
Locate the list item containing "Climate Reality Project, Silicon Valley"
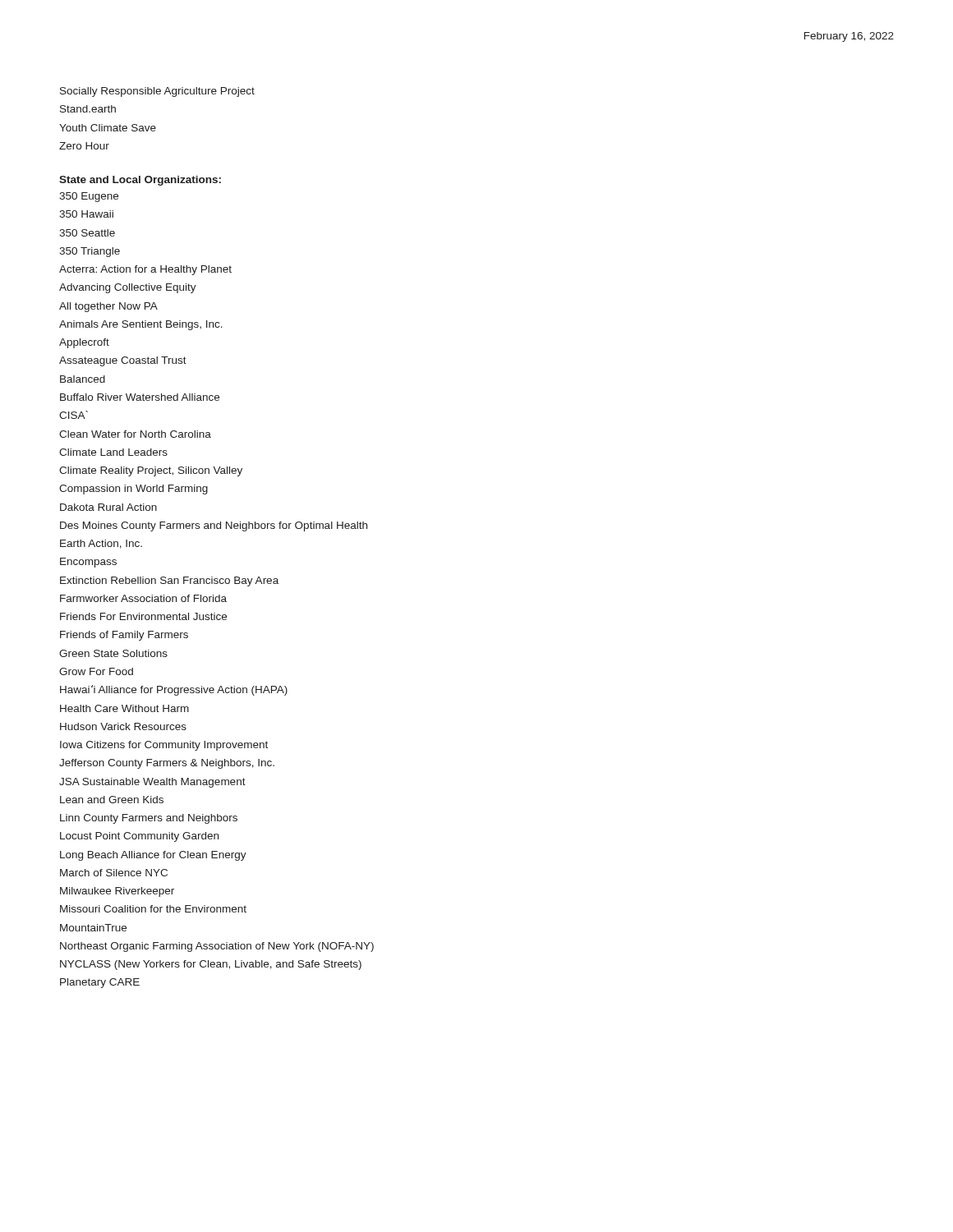(x=151, y=470)
